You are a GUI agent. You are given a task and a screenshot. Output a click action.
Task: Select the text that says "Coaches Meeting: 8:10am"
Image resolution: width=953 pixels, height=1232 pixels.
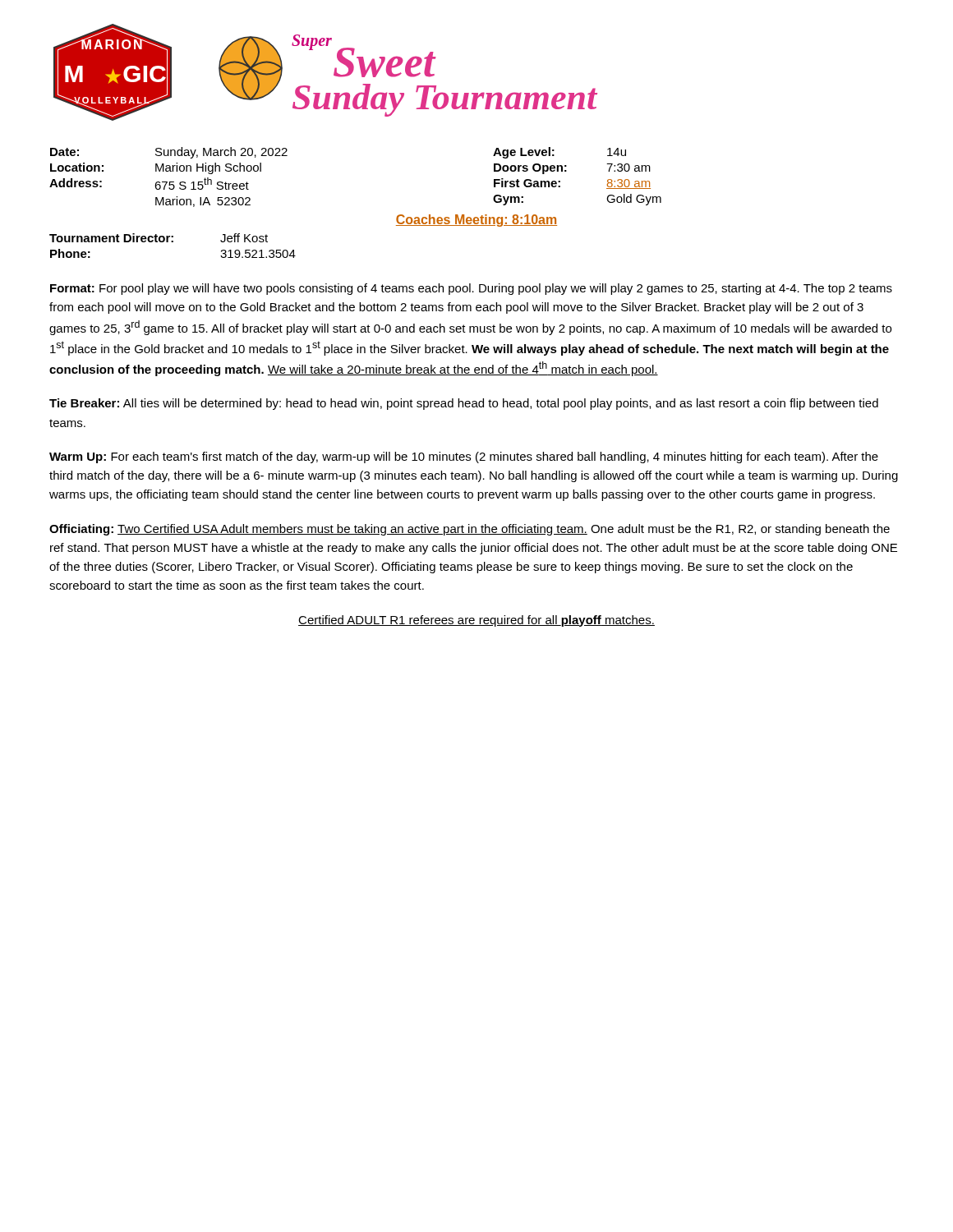pos(476,220)
